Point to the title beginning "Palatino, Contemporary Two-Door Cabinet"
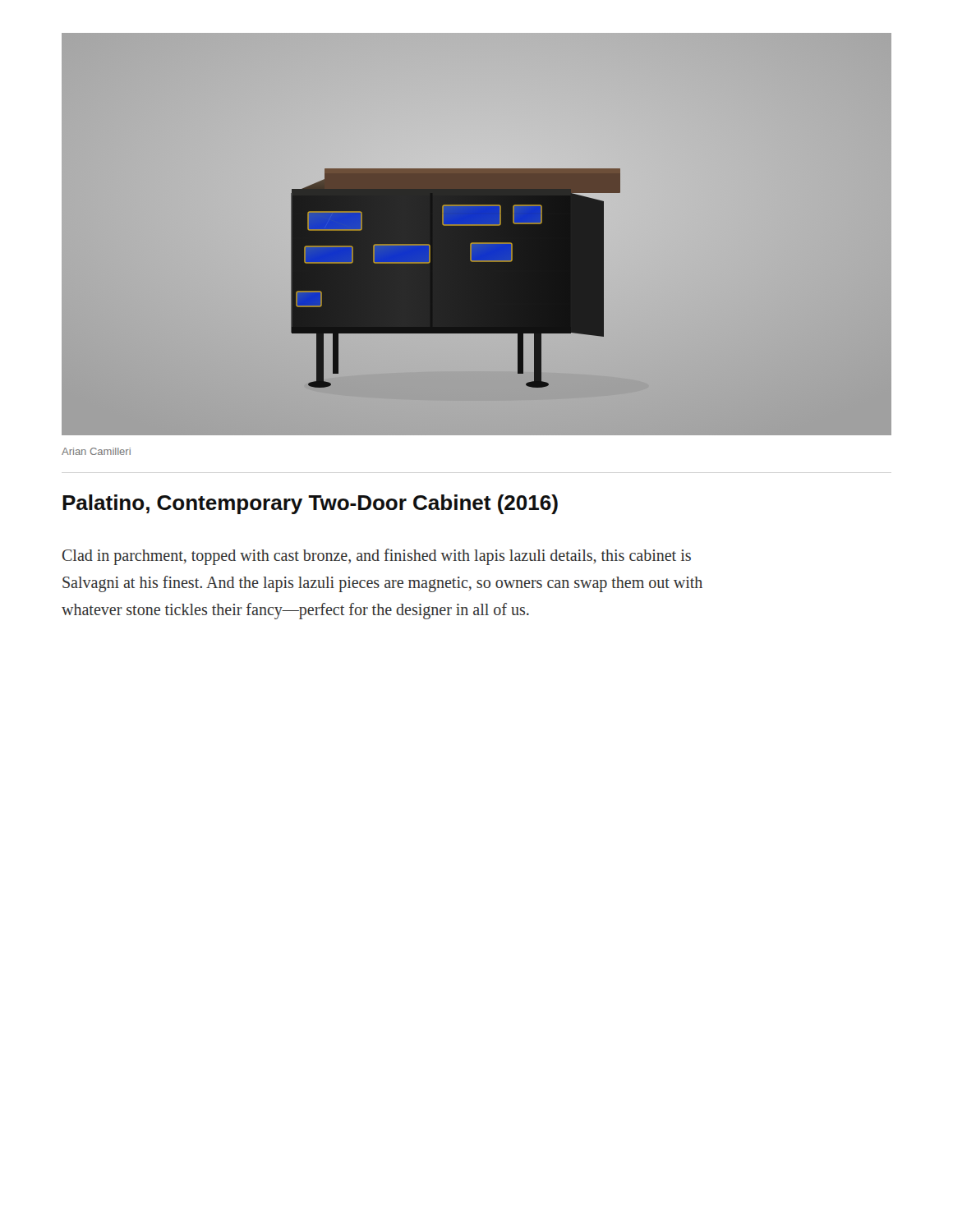 click(x=476, y=503)
